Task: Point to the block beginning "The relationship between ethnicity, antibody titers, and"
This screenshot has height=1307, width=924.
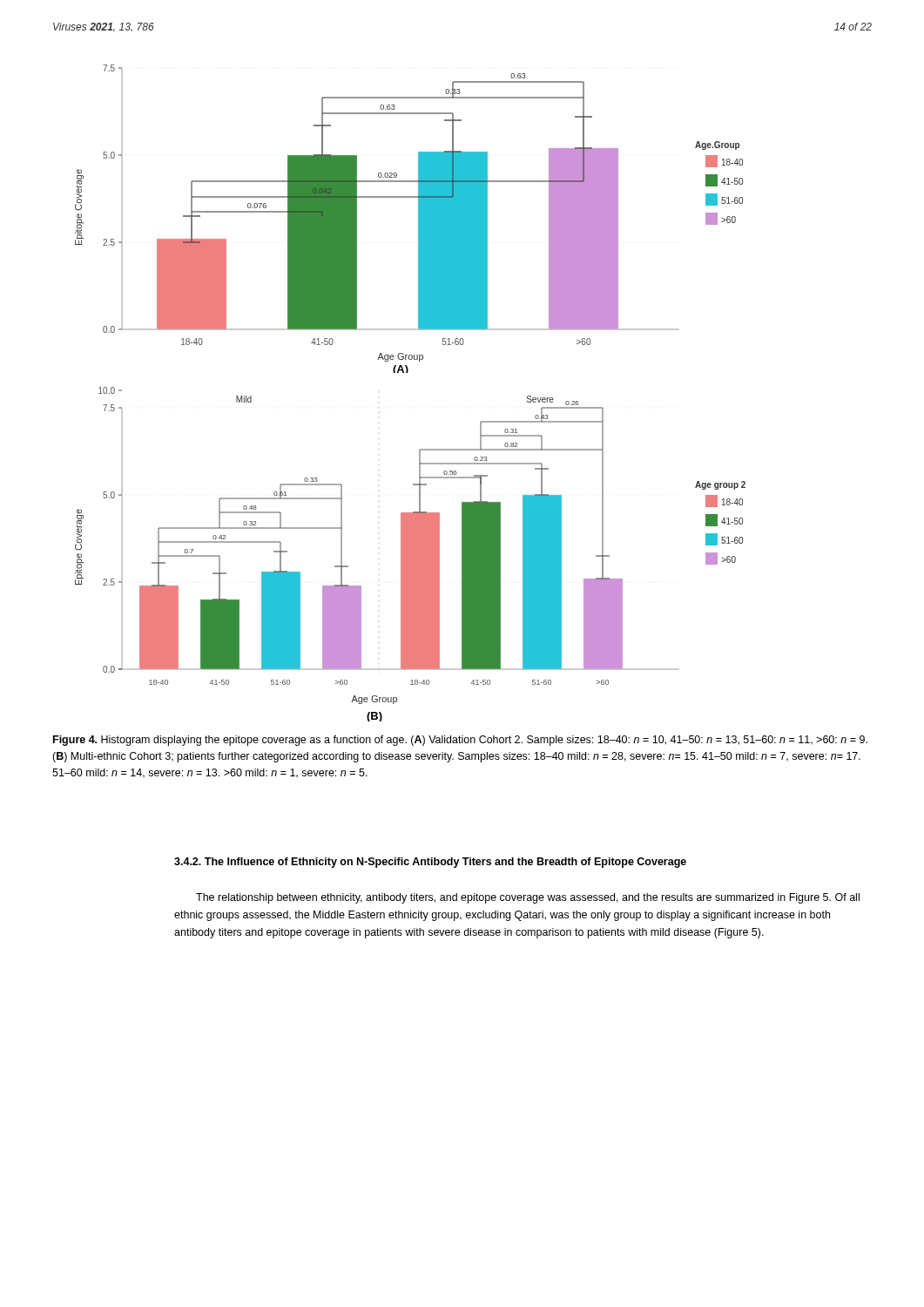Action: pyautogui.click(x=523, y=915)
